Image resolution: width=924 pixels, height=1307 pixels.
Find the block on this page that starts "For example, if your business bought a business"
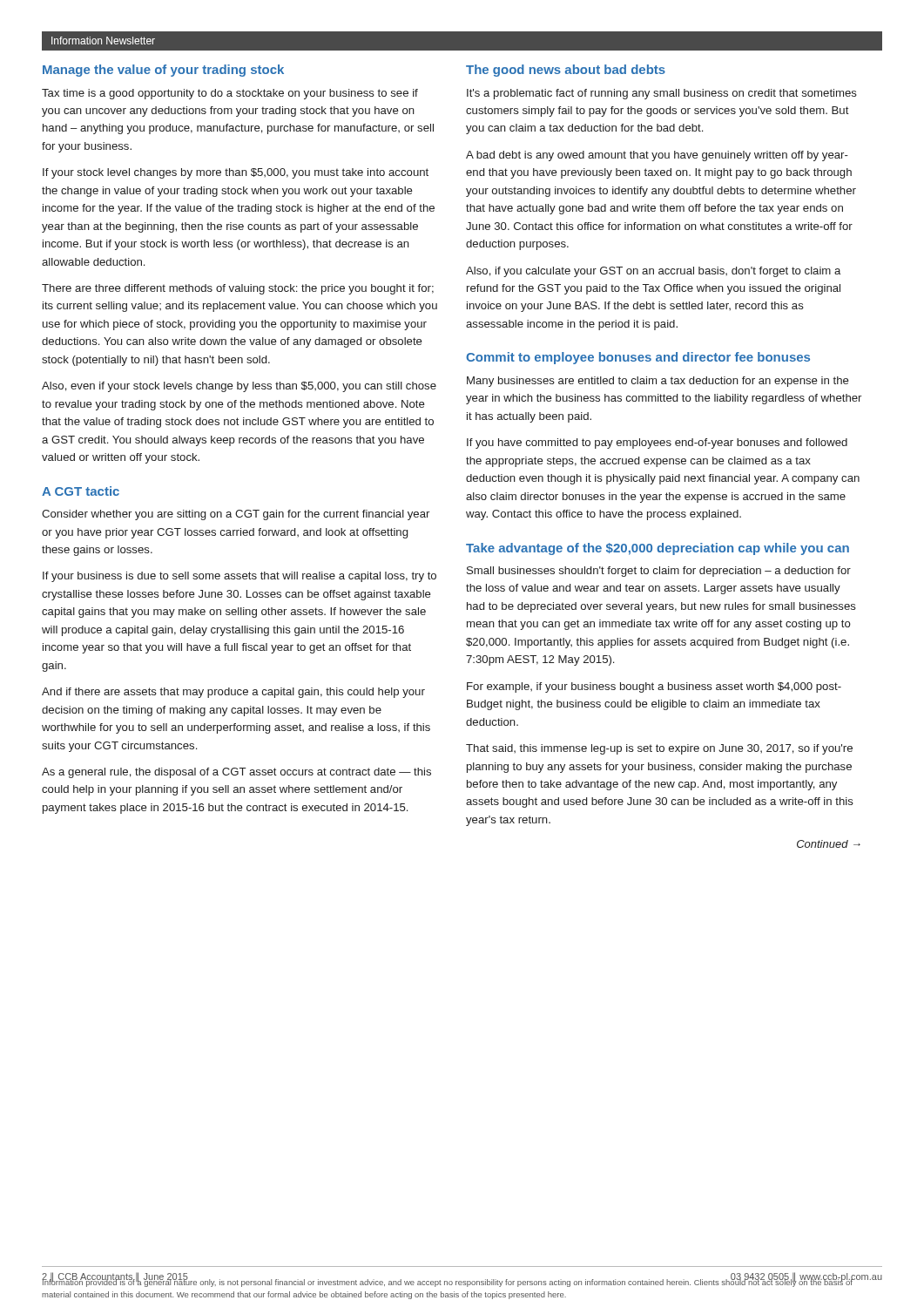click(654, 704)
